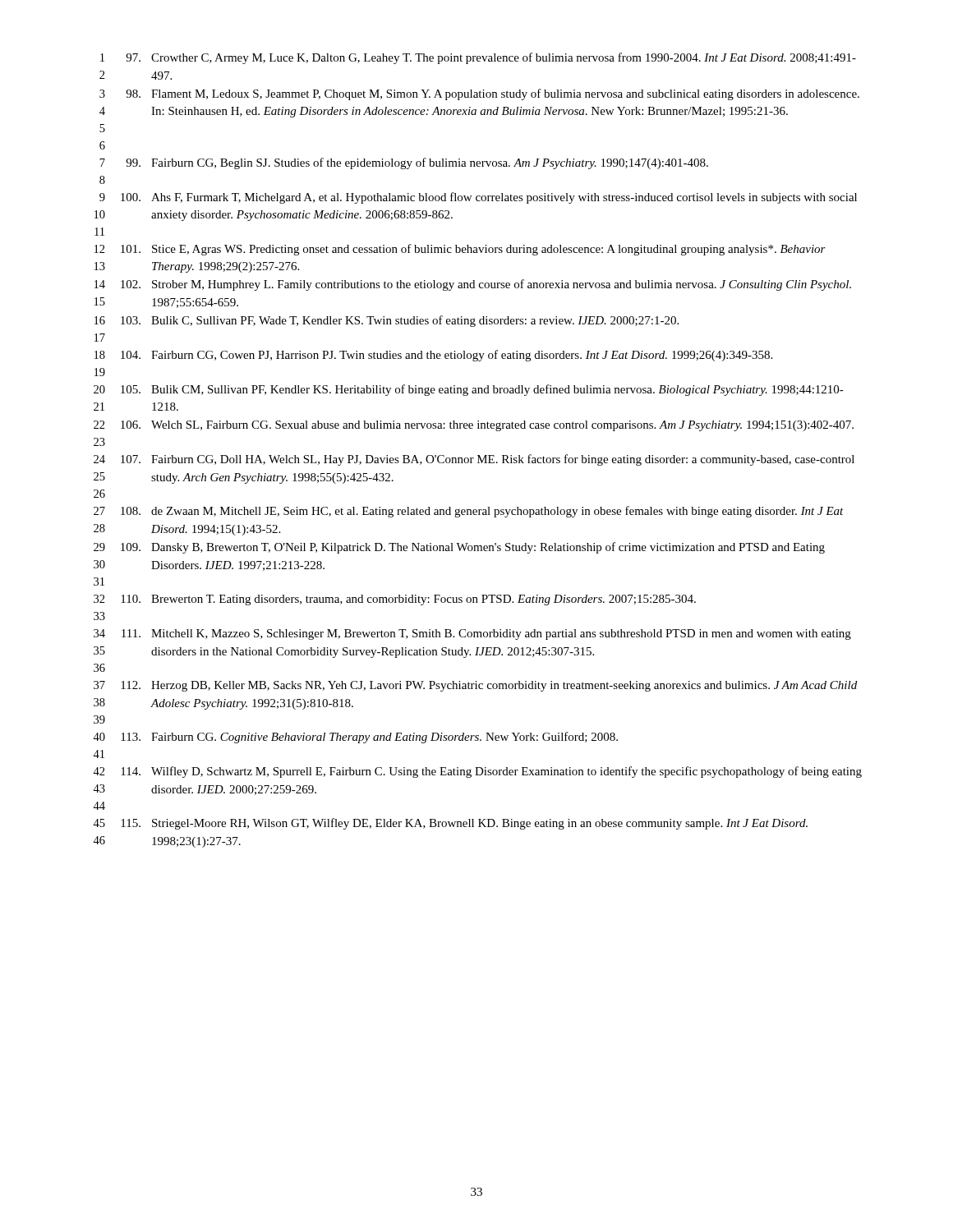953x1232 pixels.
Task: Select the list item that reads "27 28 108. de Zwaan"
Action: 476,521
